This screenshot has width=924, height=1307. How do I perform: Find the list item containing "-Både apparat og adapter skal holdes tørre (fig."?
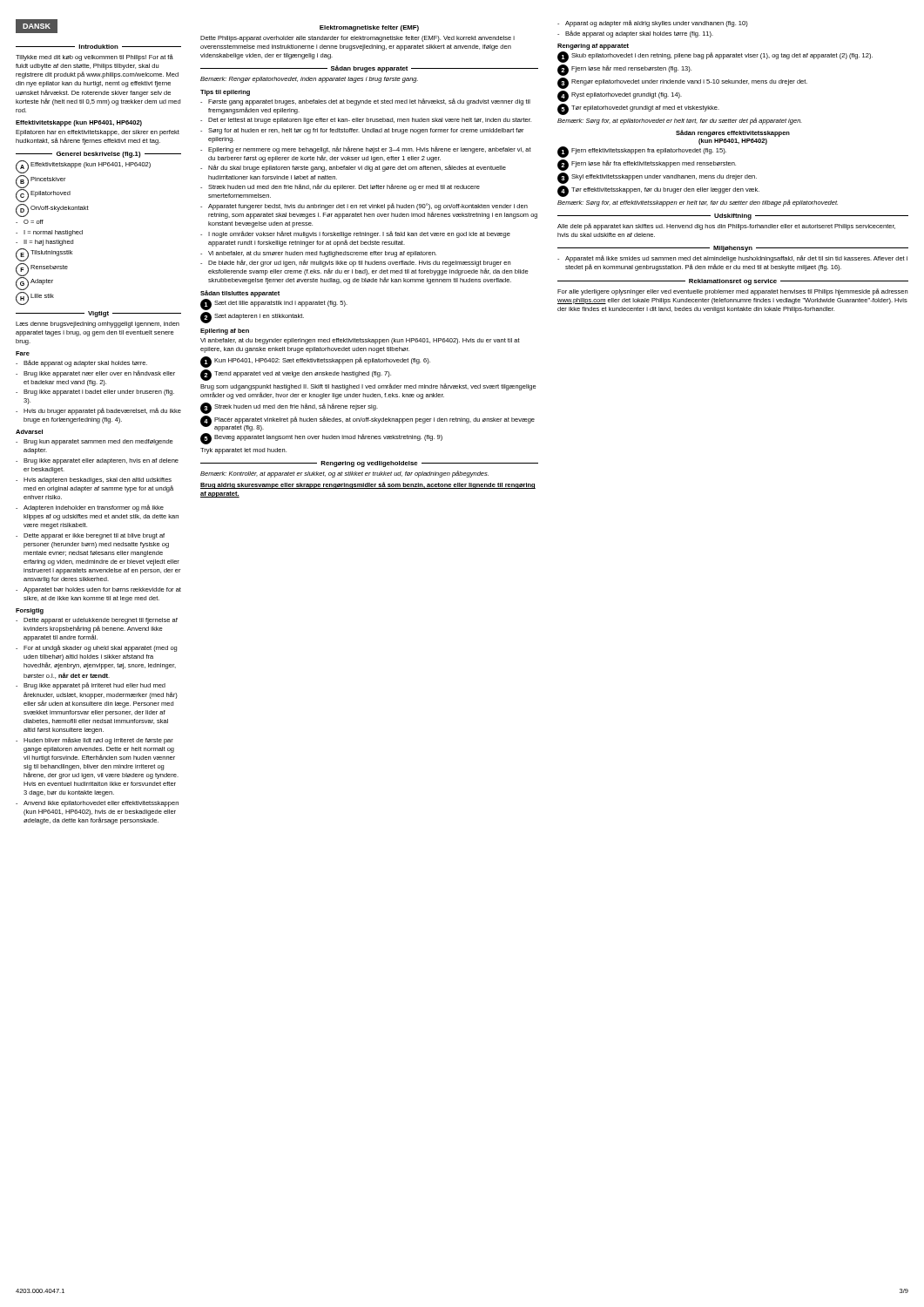pos(733,34)
